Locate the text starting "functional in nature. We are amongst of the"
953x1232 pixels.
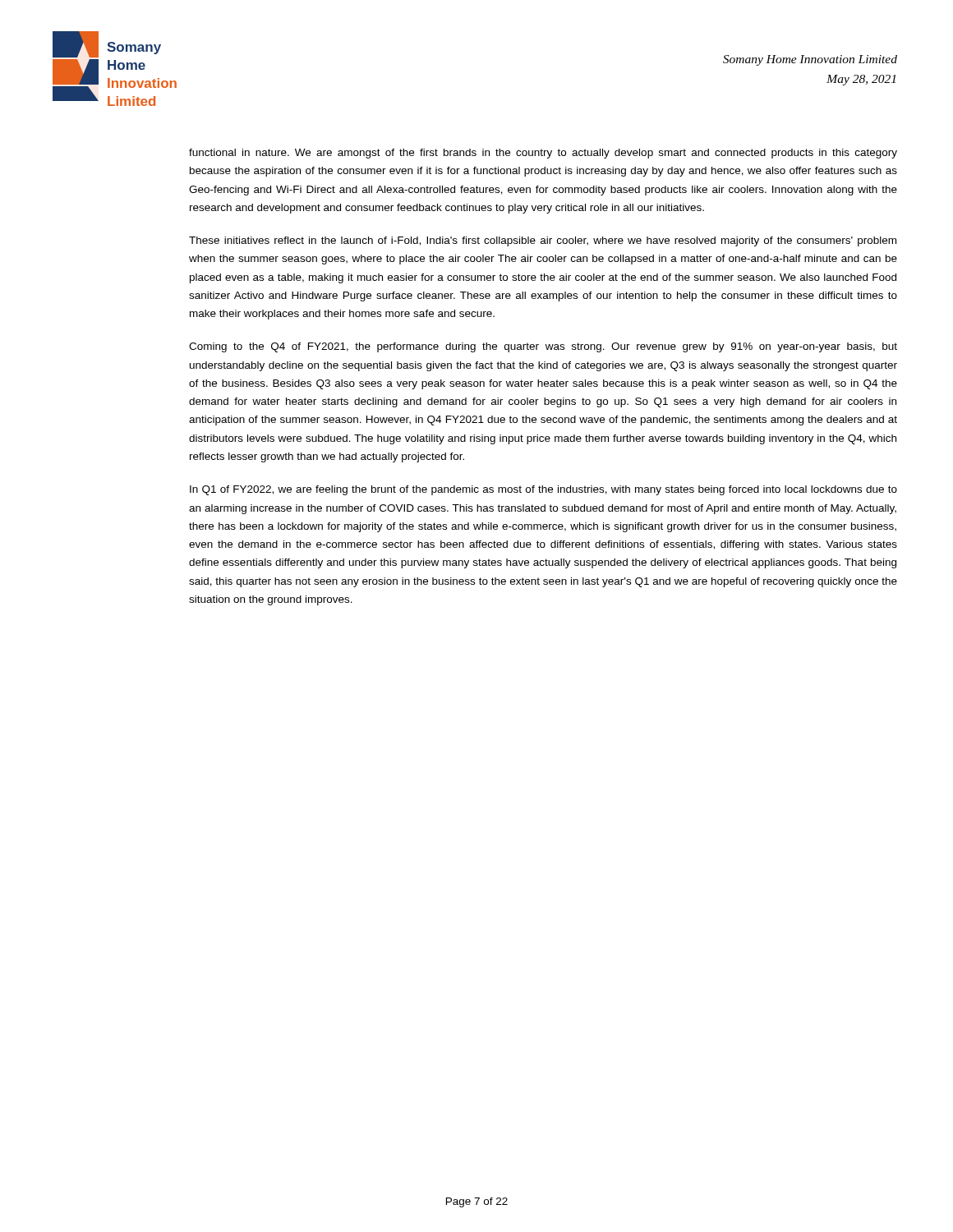(543, 180)
